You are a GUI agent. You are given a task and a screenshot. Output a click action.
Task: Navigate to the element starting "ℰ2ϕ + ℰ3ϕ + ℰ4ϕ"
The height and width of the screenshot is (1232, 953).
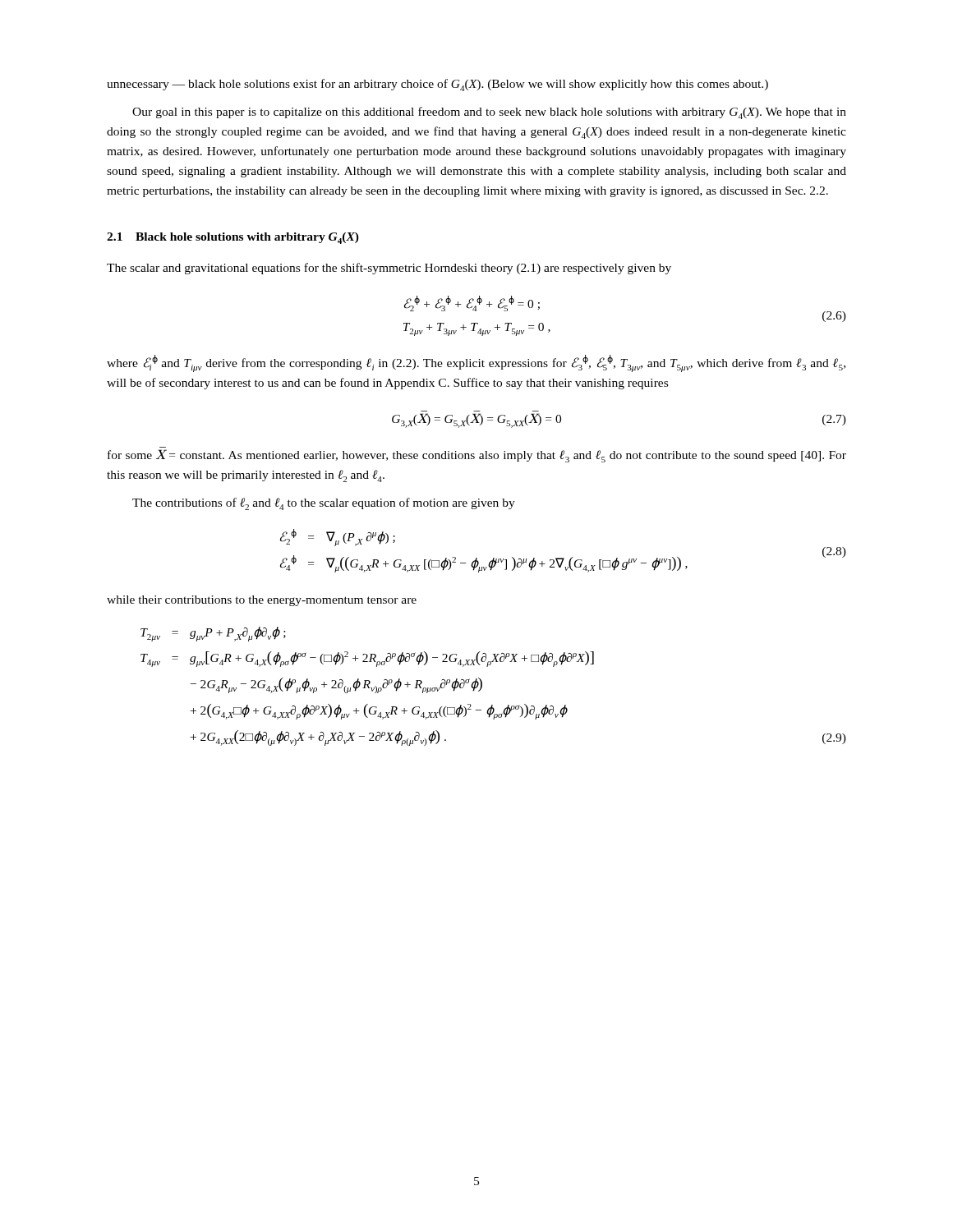pyautogui.click(x=467, y=308)
